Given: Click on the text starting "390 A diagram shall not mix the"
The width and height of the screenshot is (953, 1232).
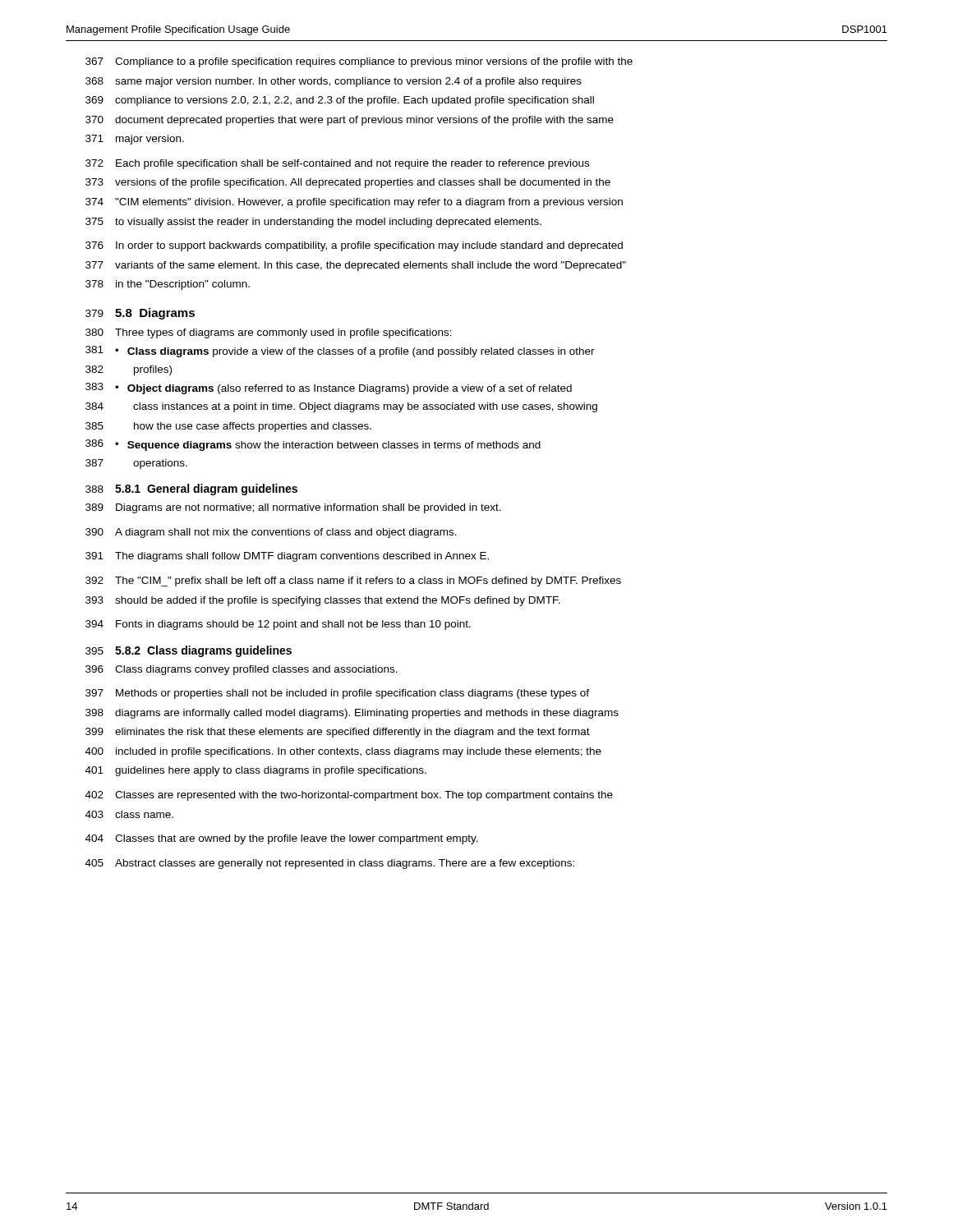Looking at the screenshot, I should 271,533.
